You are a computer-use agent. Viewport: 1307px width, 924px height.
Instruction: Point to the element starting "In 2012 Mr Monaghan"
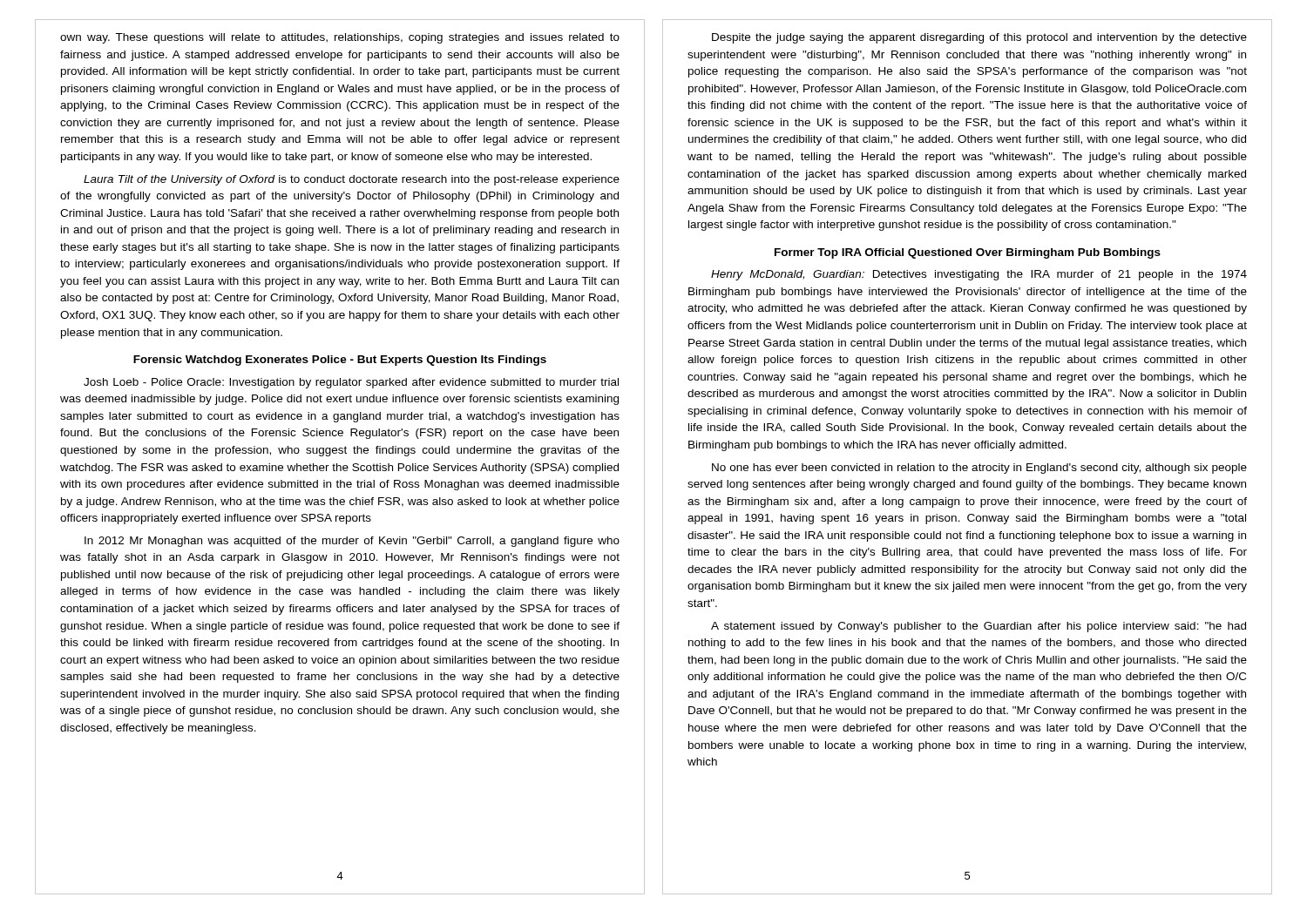tap(340, 634)
